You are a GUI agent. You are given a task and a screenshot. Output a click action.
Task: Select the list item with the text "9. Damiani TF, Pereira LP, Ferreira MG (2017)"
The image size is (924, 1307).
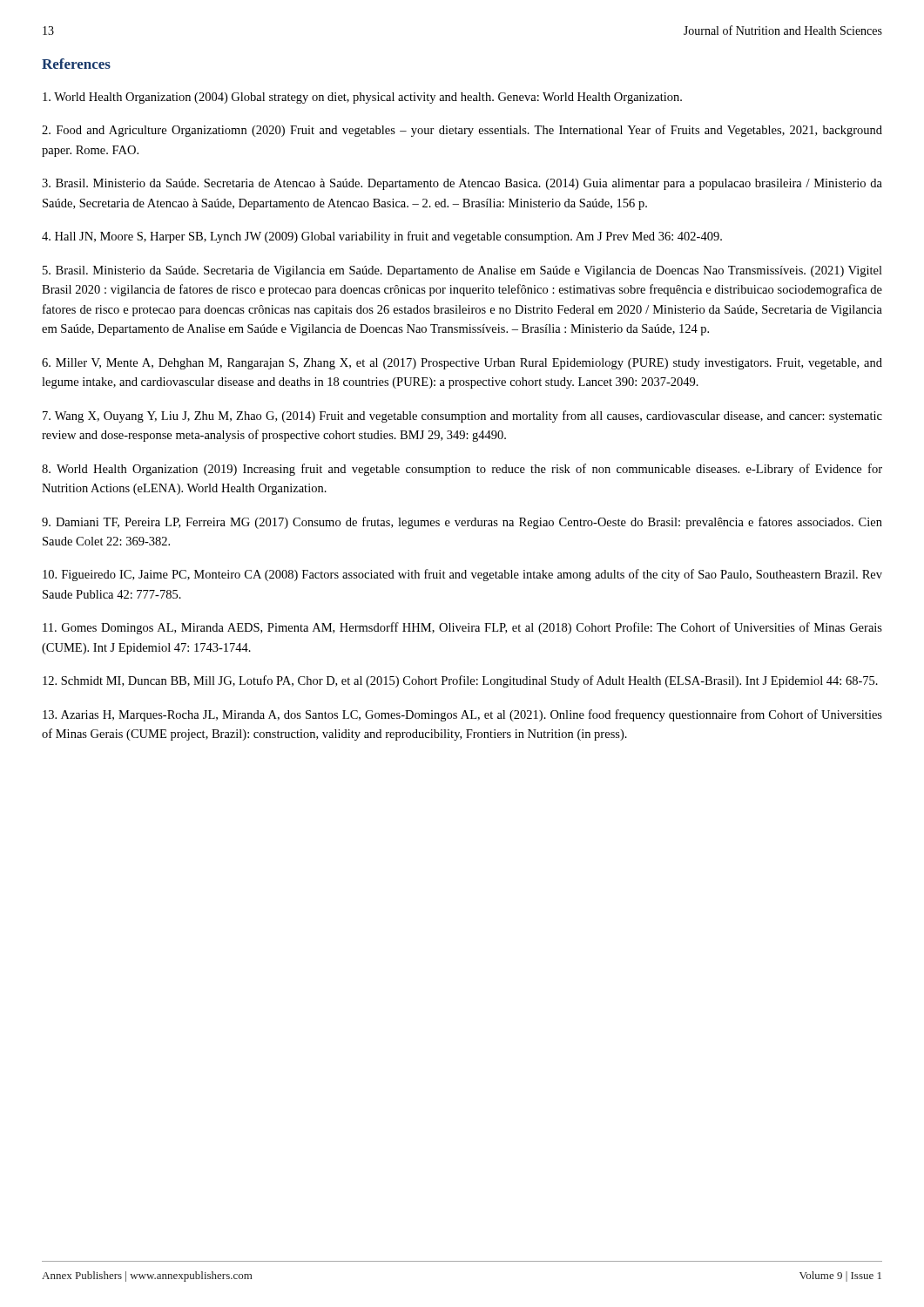pyautogui.click(x=462, y=531)
